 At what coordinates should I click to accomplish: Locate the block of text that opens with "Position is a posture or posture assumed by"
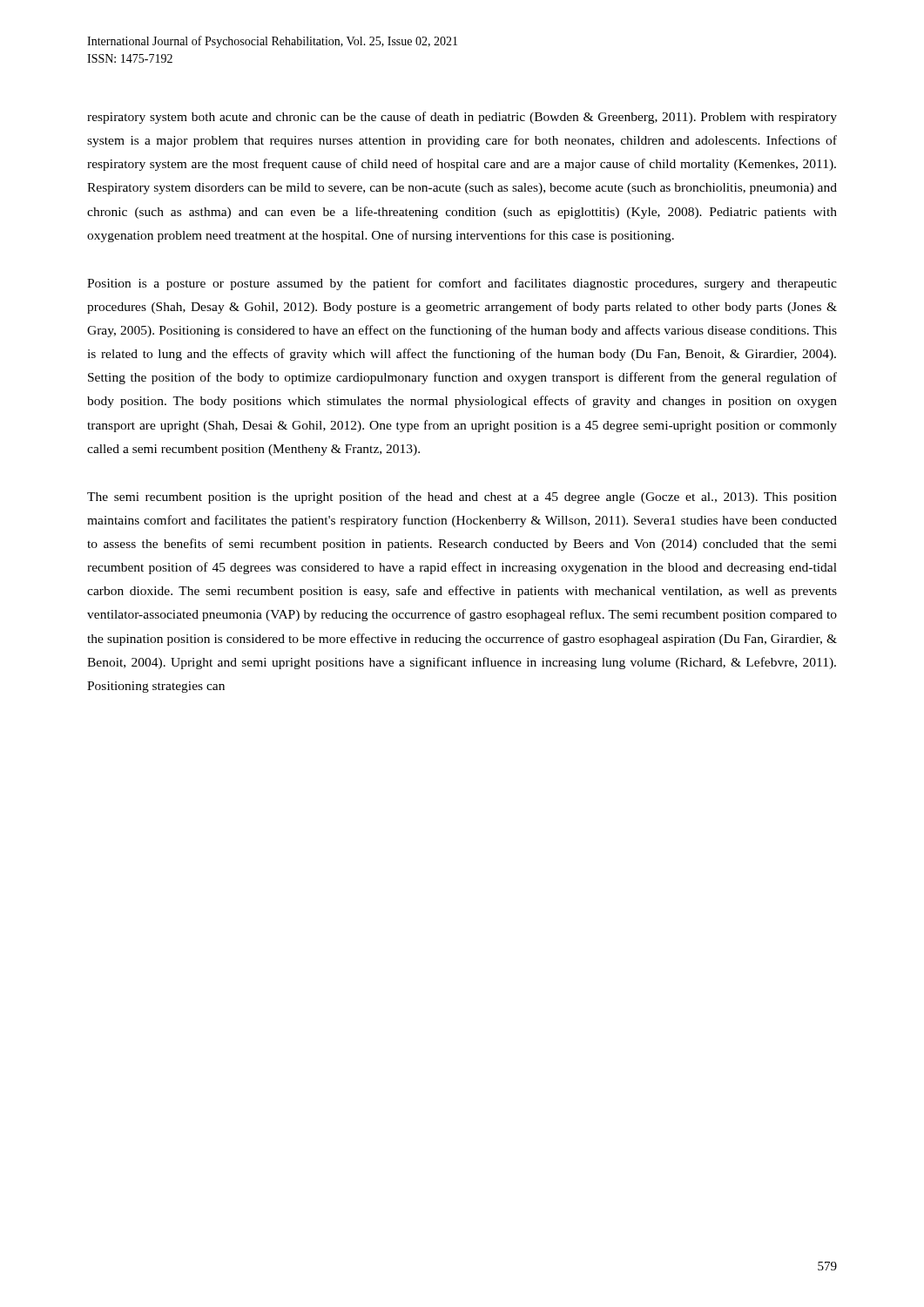(x=462, y=365)
